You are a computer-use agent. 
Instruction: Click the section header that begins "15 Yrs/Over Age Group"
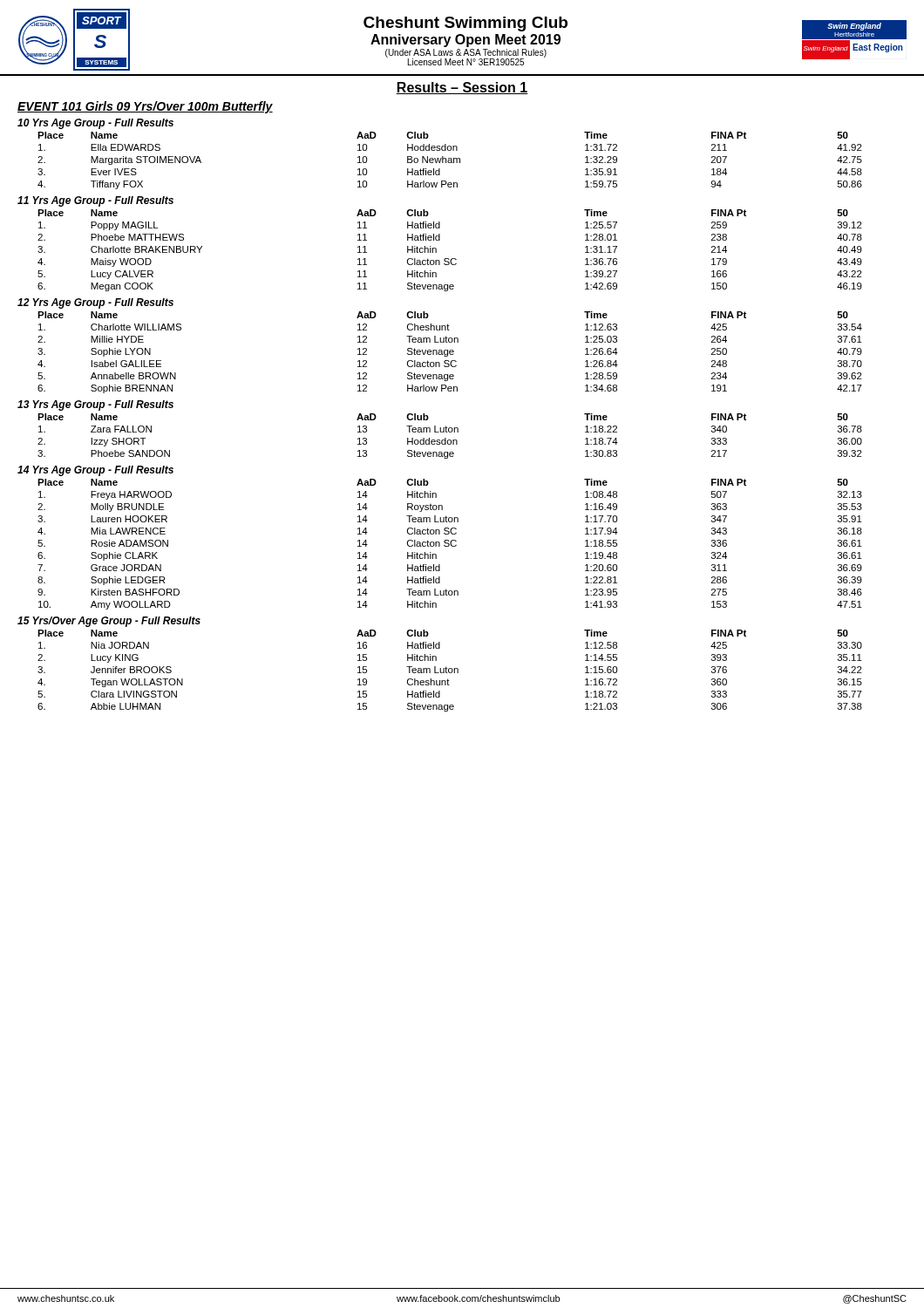point(109,621)
